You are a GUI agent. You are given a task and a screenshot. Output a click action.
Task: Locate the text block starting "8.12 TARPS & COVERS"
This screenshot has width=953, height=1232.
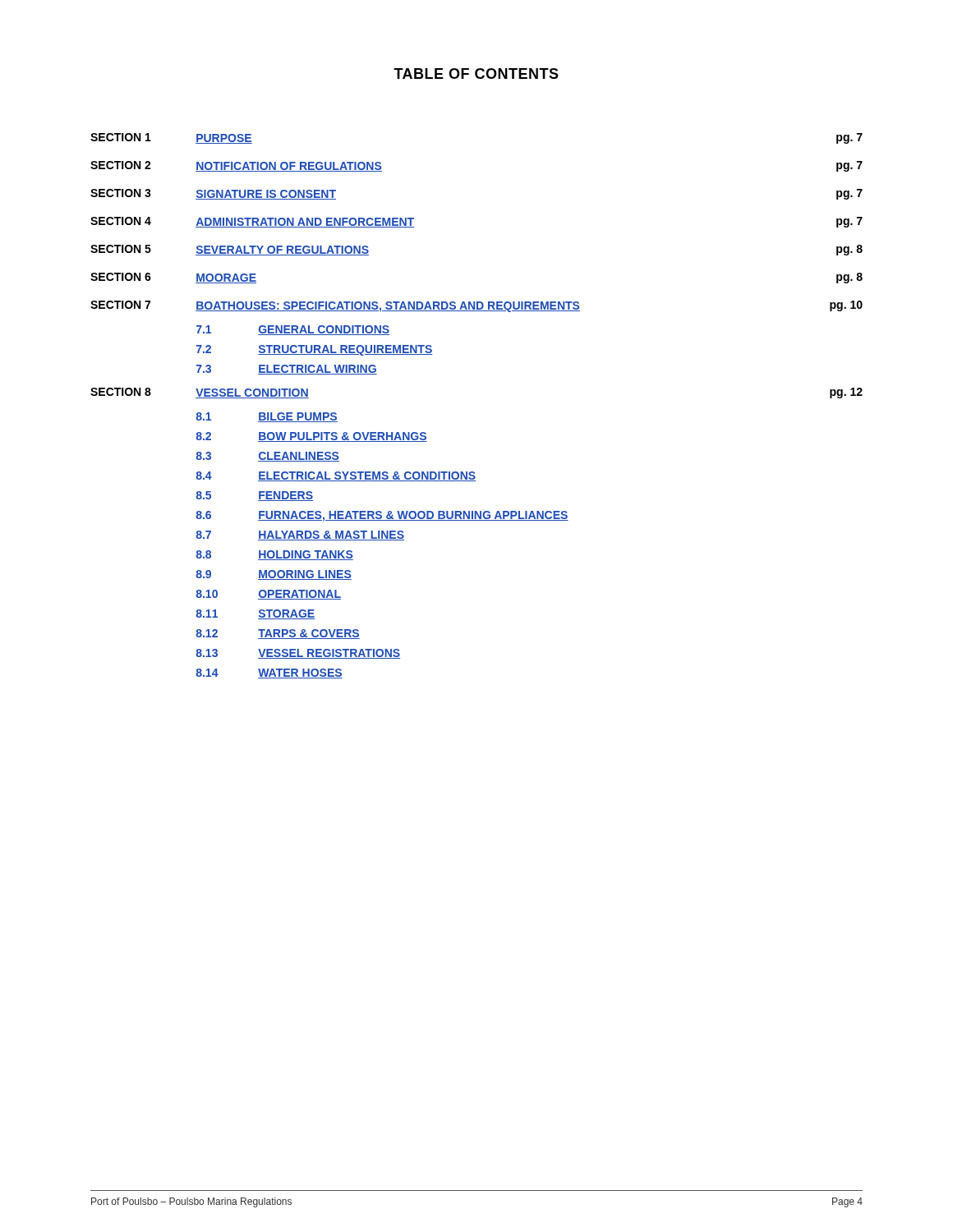(278, 634)
